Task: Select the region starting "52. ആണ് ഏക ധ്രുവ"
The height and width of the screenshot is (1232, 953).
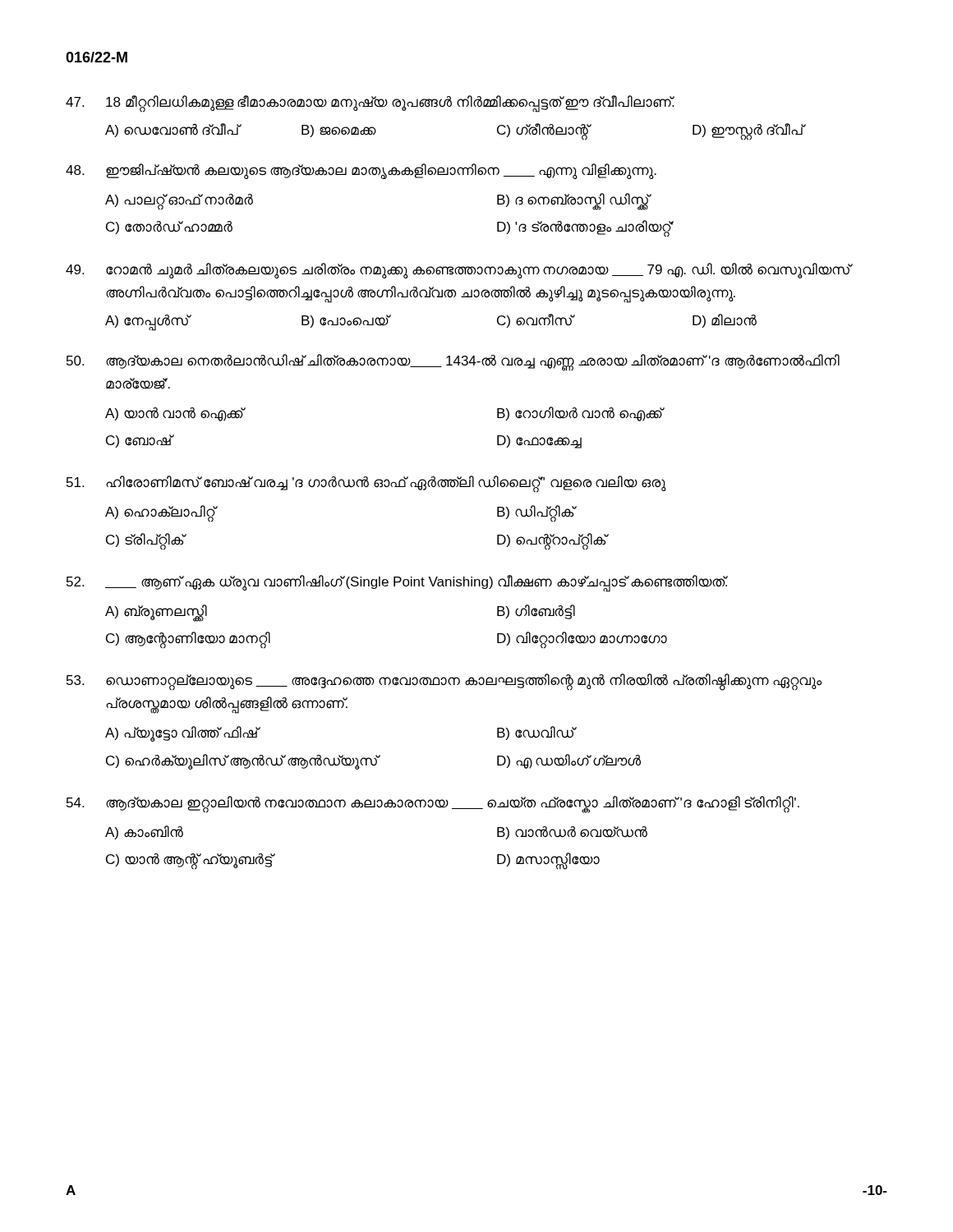Action: 397,584
